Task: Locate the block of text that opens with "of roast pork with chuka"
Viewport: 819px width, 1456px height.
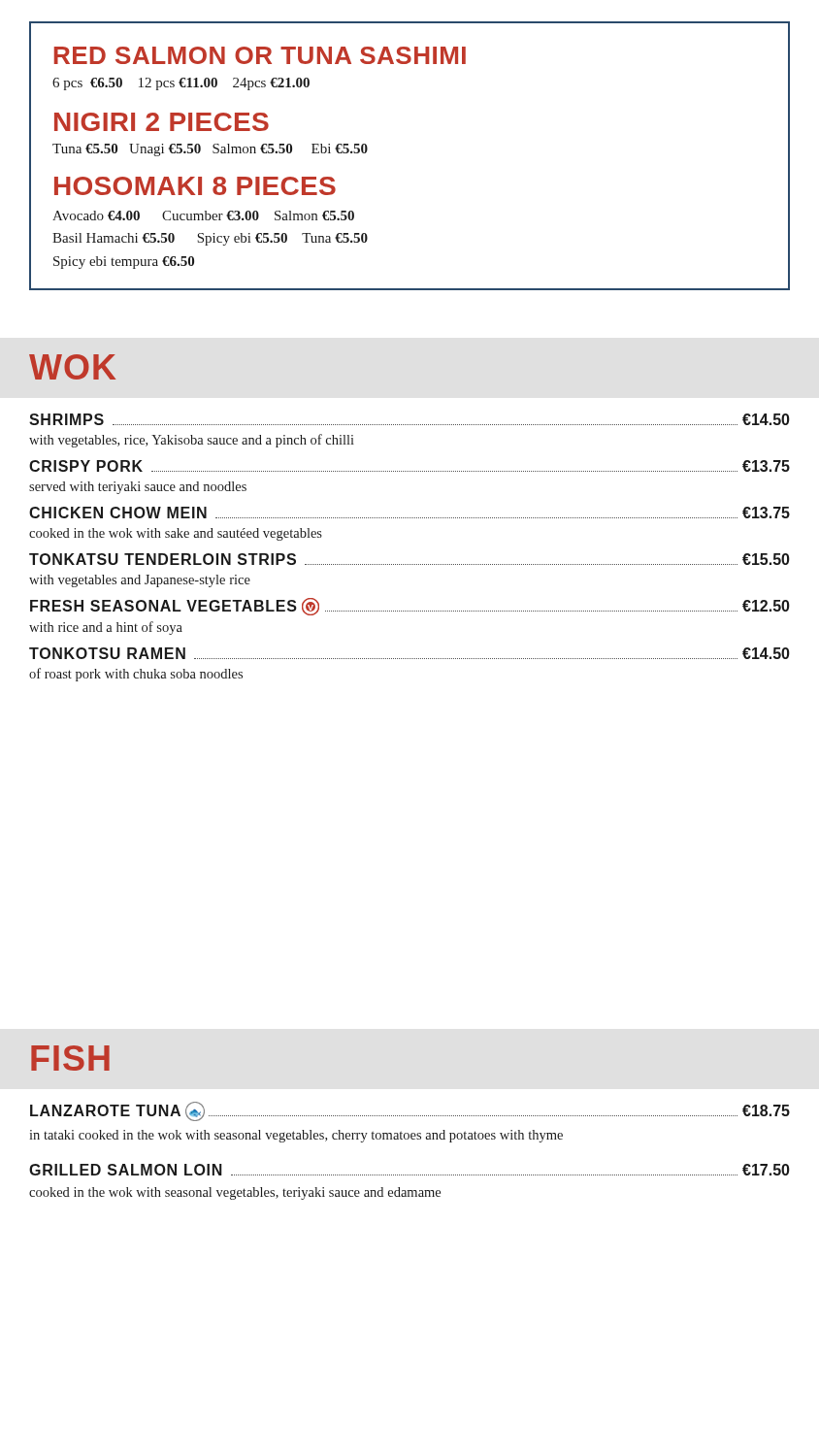Action: (x=136, y=674)
